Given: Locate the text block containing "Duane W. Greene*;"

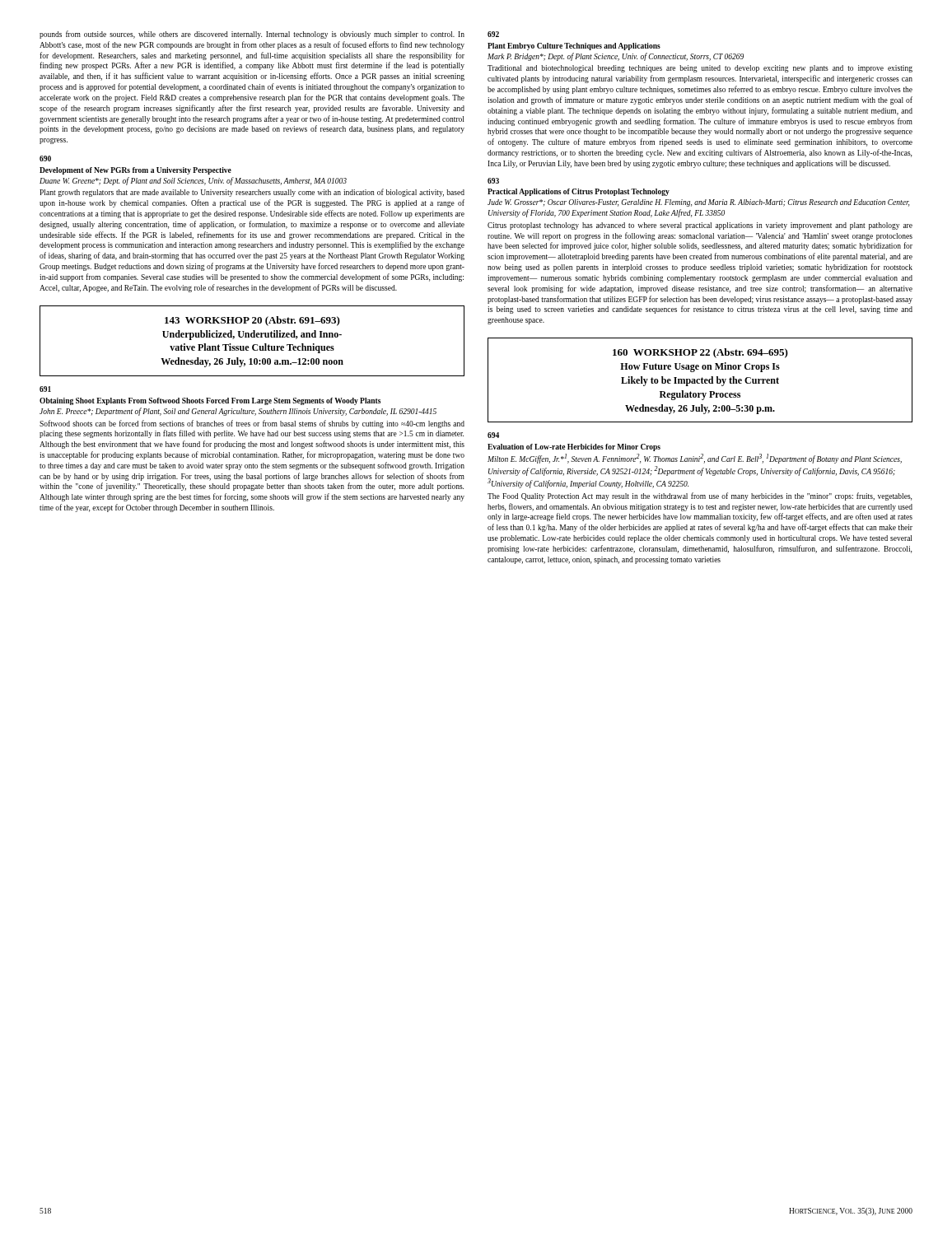Looking at the screenshot, I should pos(193,181).
